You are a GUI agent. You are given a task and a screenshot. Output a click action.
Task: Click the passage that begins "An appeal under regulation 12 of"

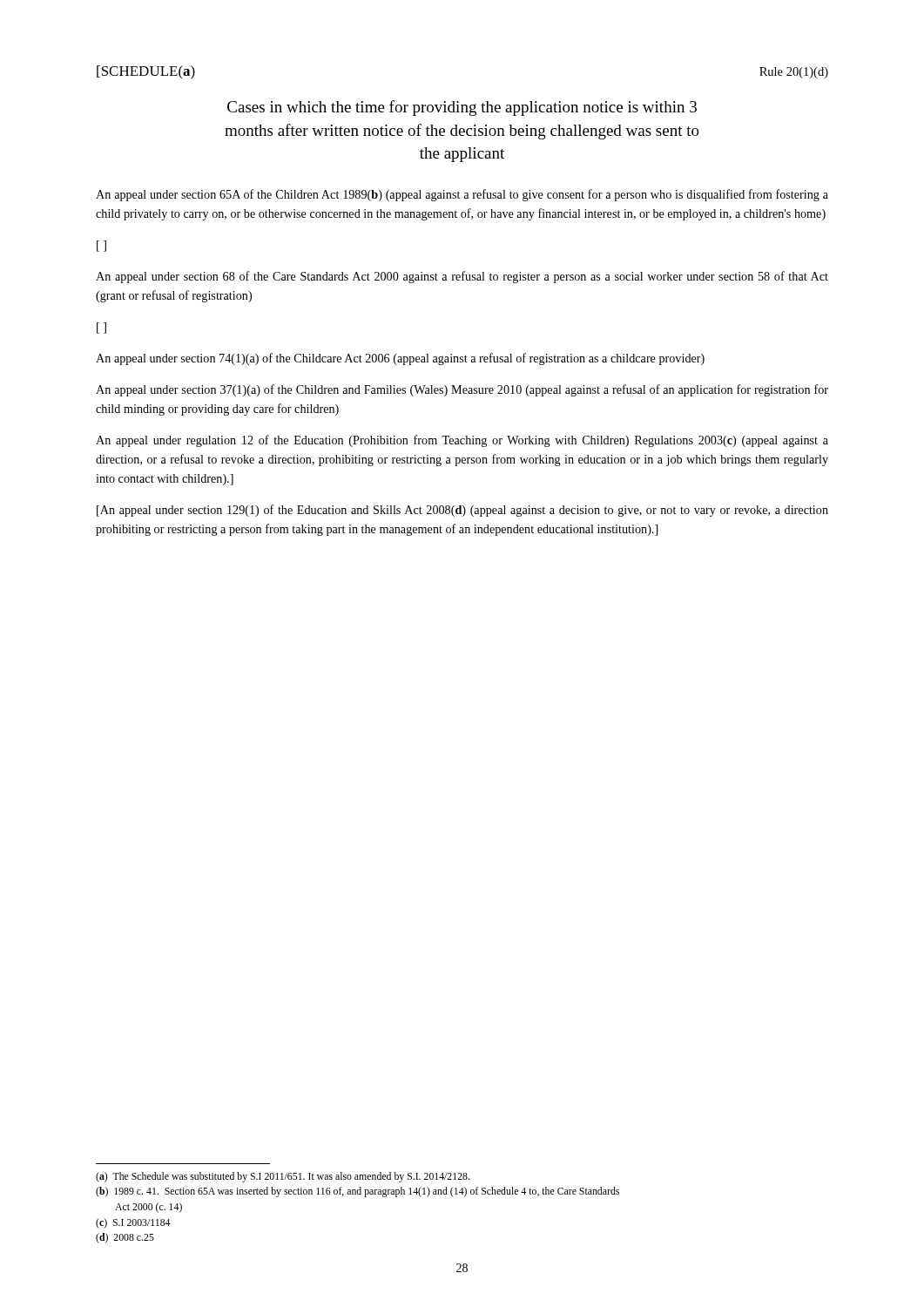pyautogui.click(x=462, y=459)
